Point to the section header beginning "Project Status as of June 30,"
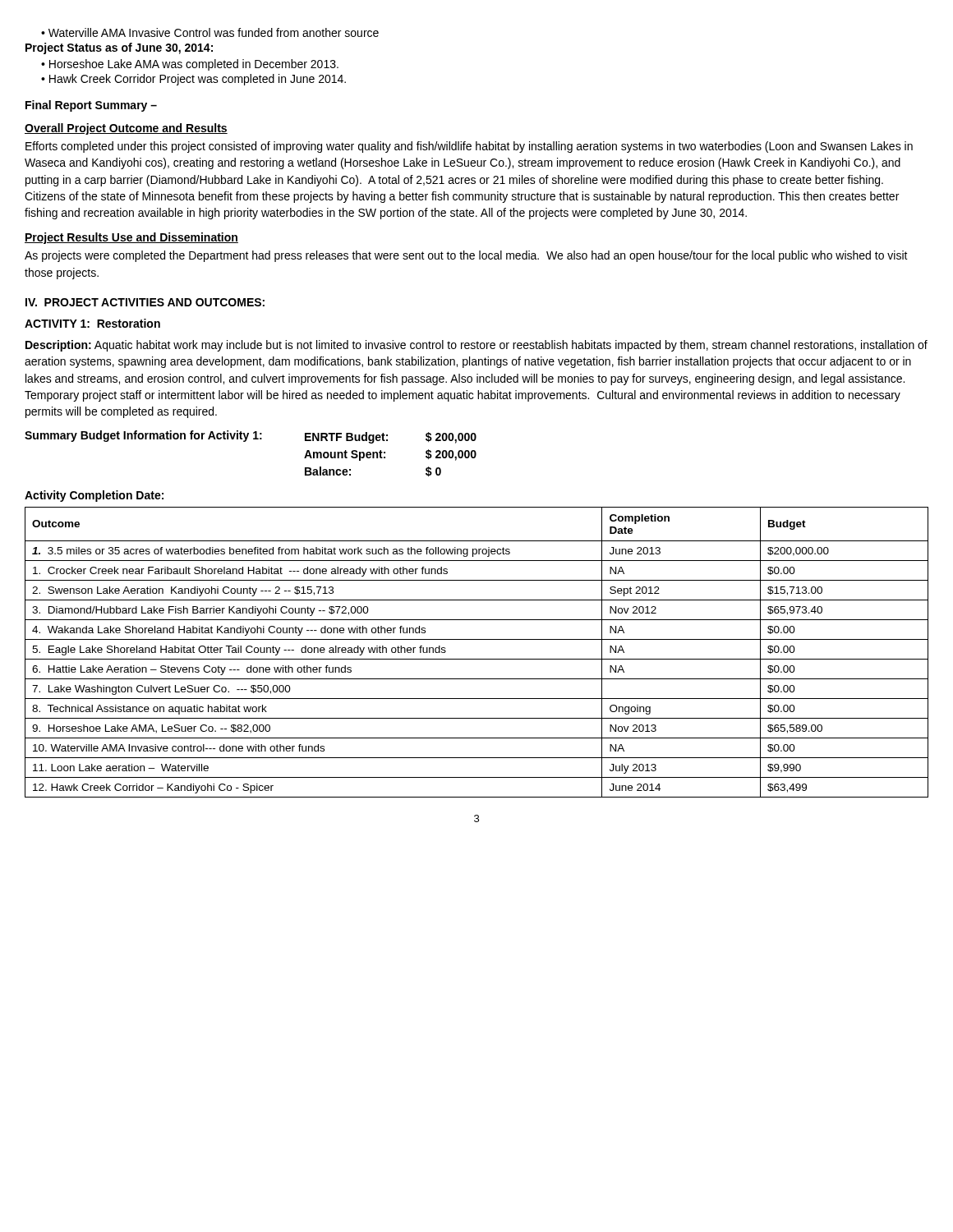The height and width of the screenshot is (1232, 953). click(119, 48)
